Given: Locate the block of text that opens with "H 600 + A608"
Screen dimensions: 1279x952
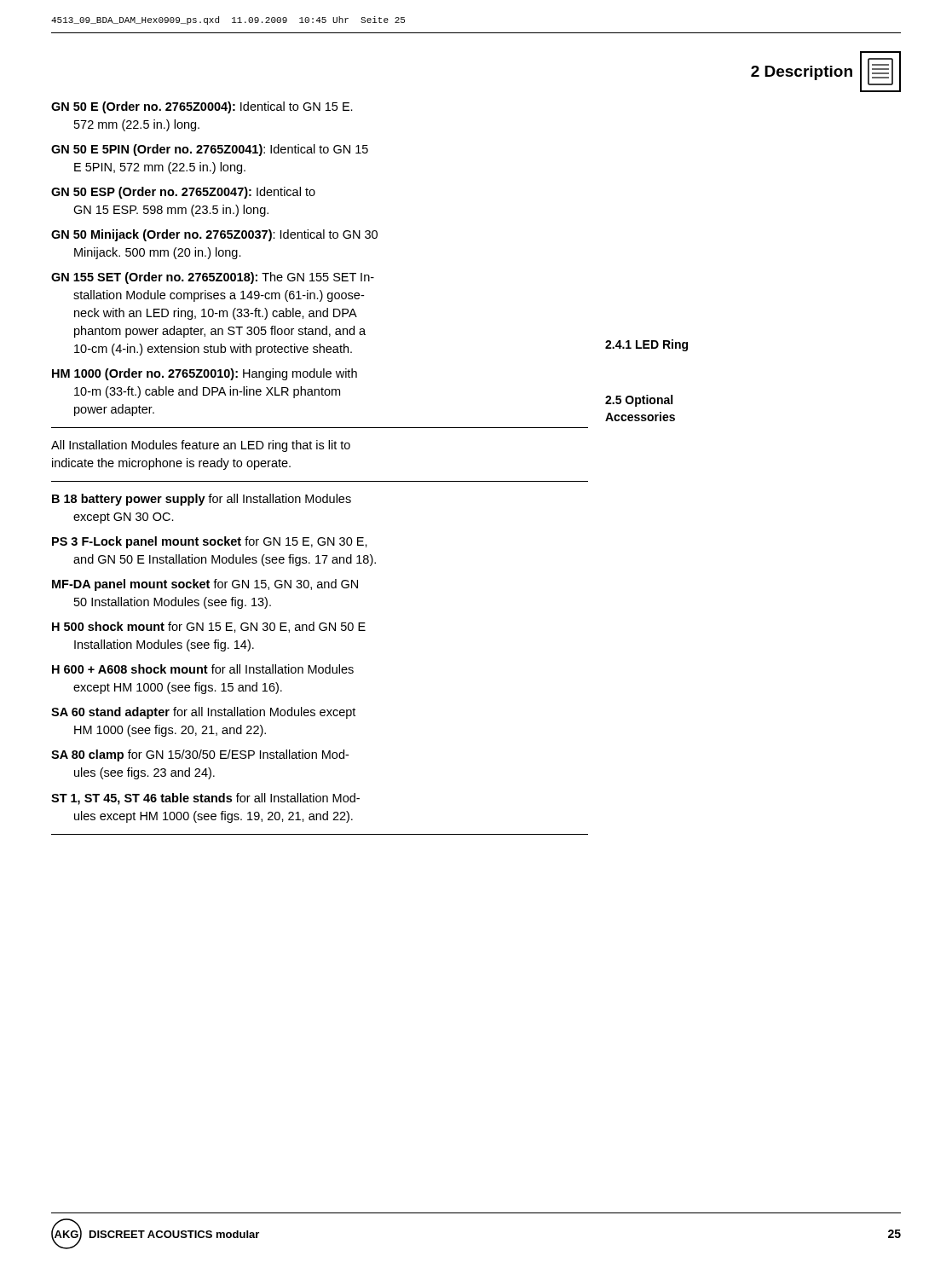Looking at the screenshot, I should pyautogui.click(x=320, y=680).
